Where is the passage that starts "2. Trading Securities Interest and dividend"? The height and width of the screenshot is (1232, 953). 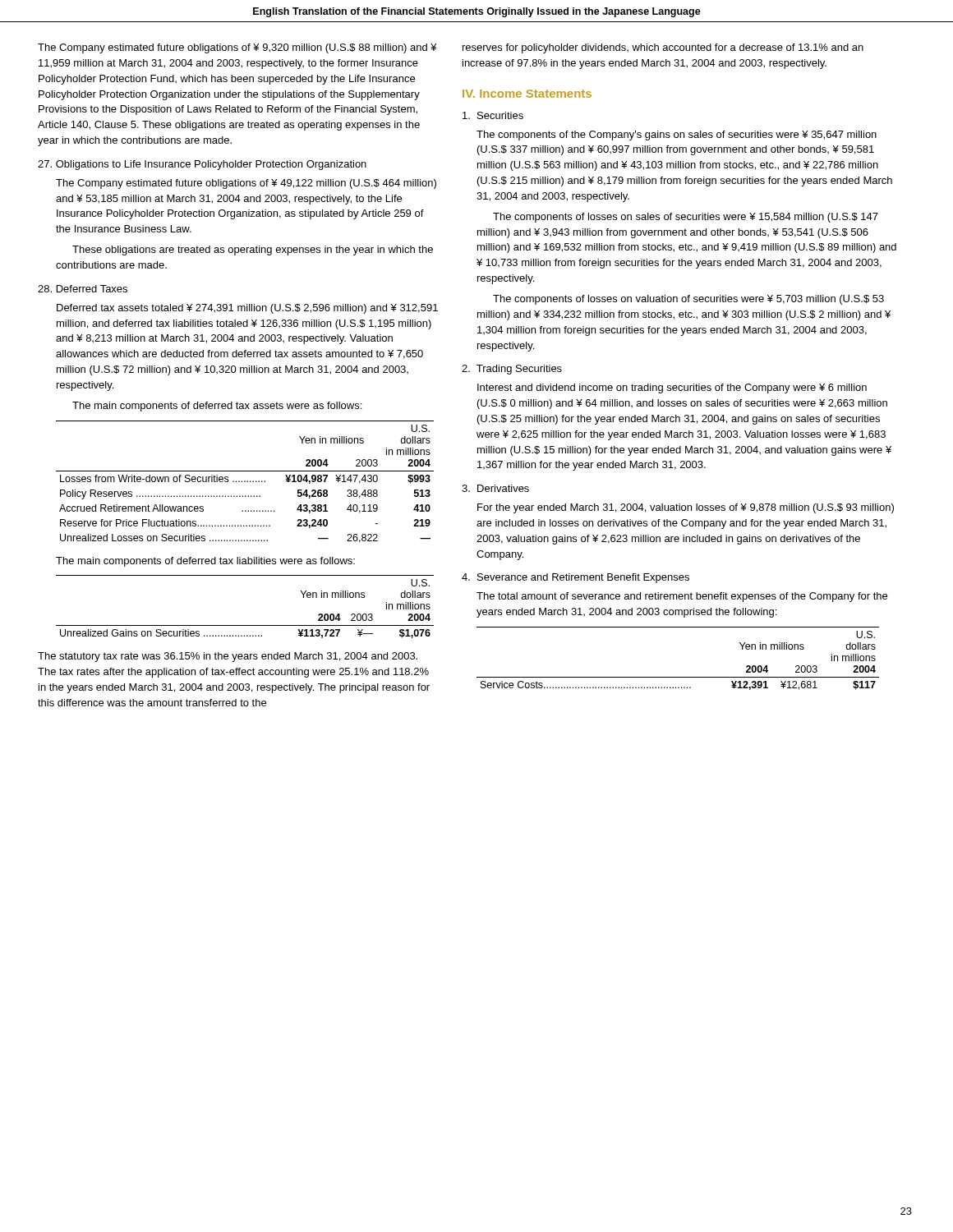[x=679, y=418]
